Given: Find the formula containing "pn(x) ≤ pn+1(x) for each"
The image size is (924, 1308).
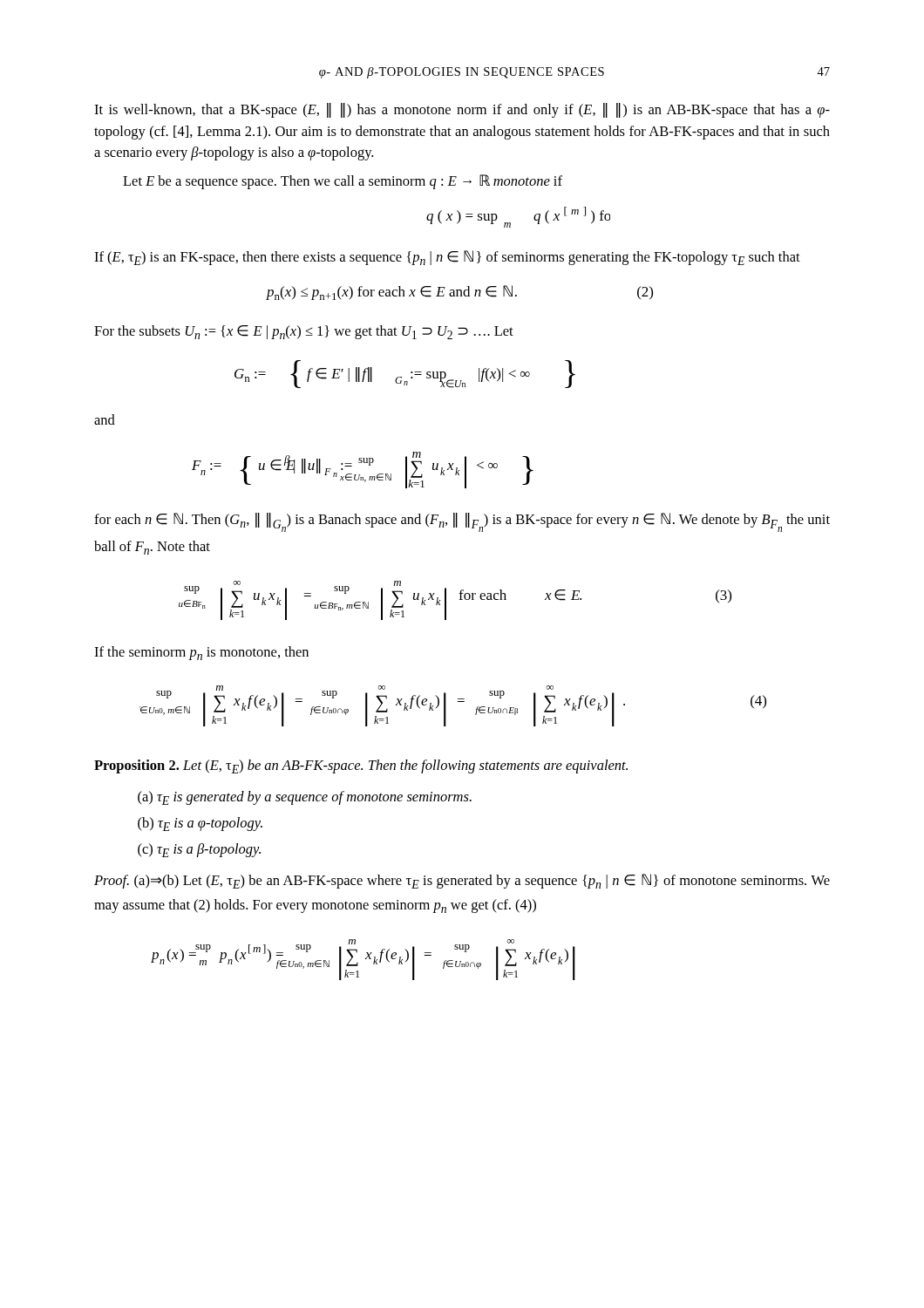Looking at the screenshot, I should (462, 292).
